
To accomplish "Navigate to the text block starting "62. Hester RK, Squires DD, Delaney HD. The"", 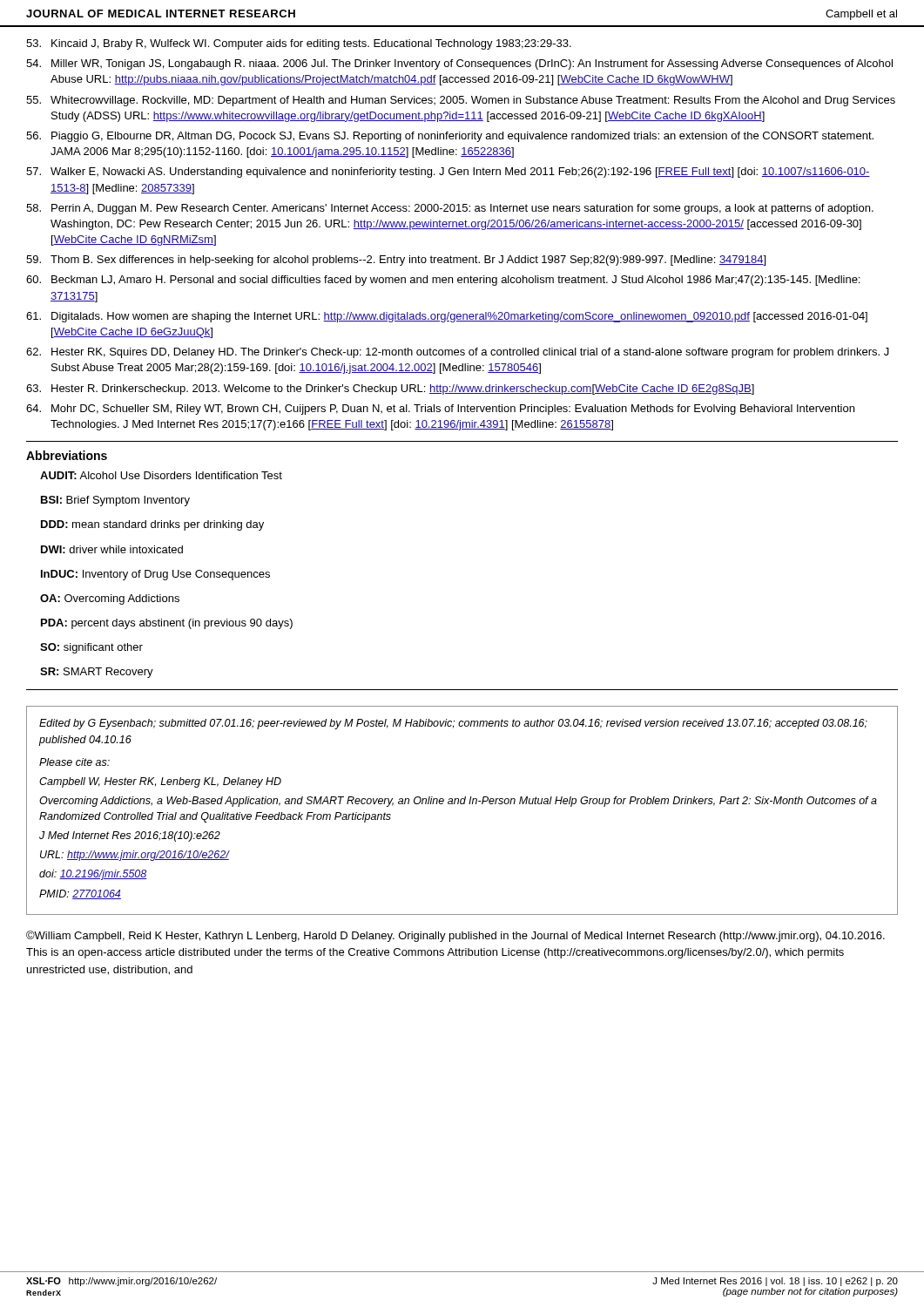I will (x=462, y=360).
